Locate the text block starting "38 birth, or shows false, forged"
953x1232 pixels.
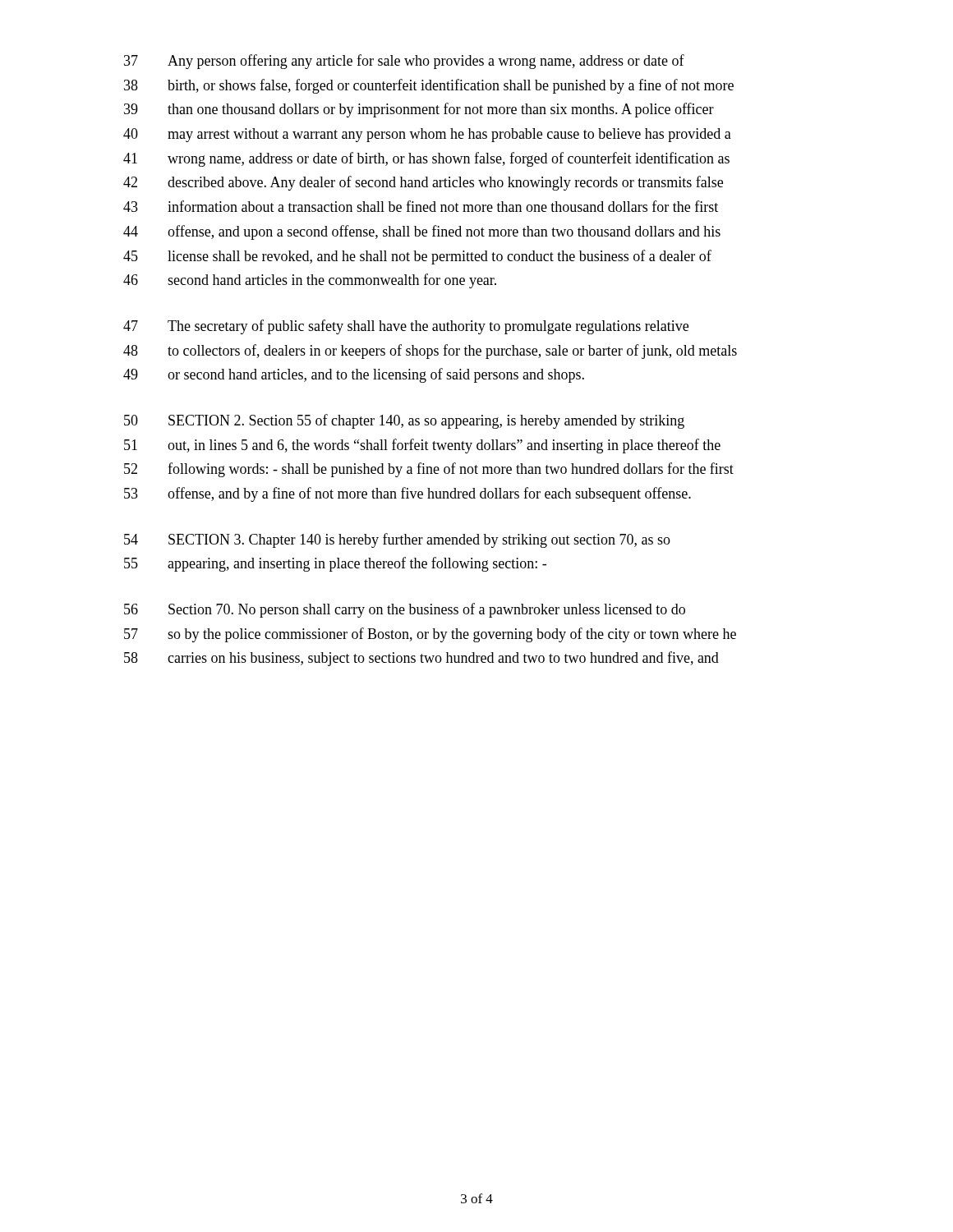[485, 86]
